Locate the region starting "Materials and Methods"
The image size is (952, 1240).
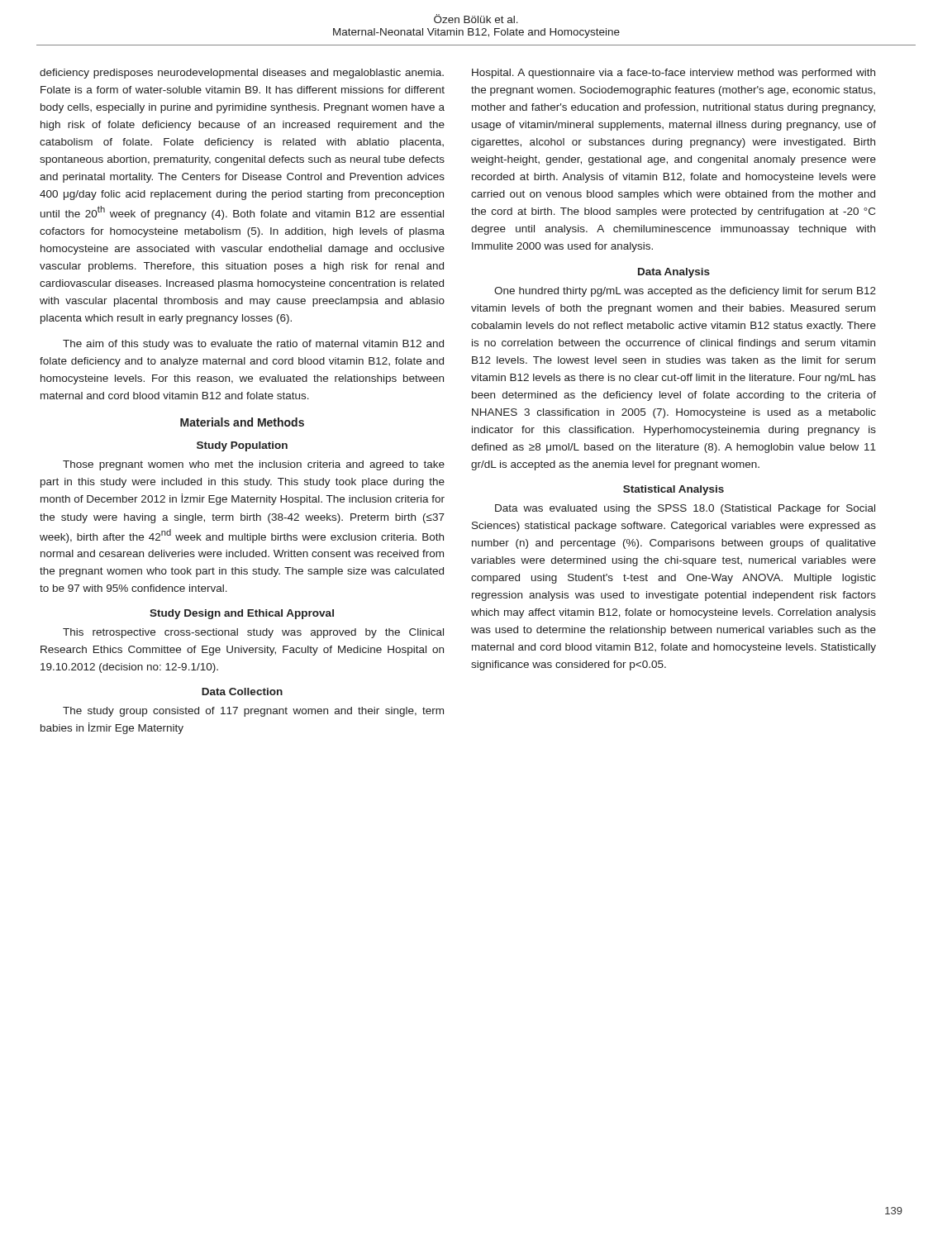pos(242,423)
